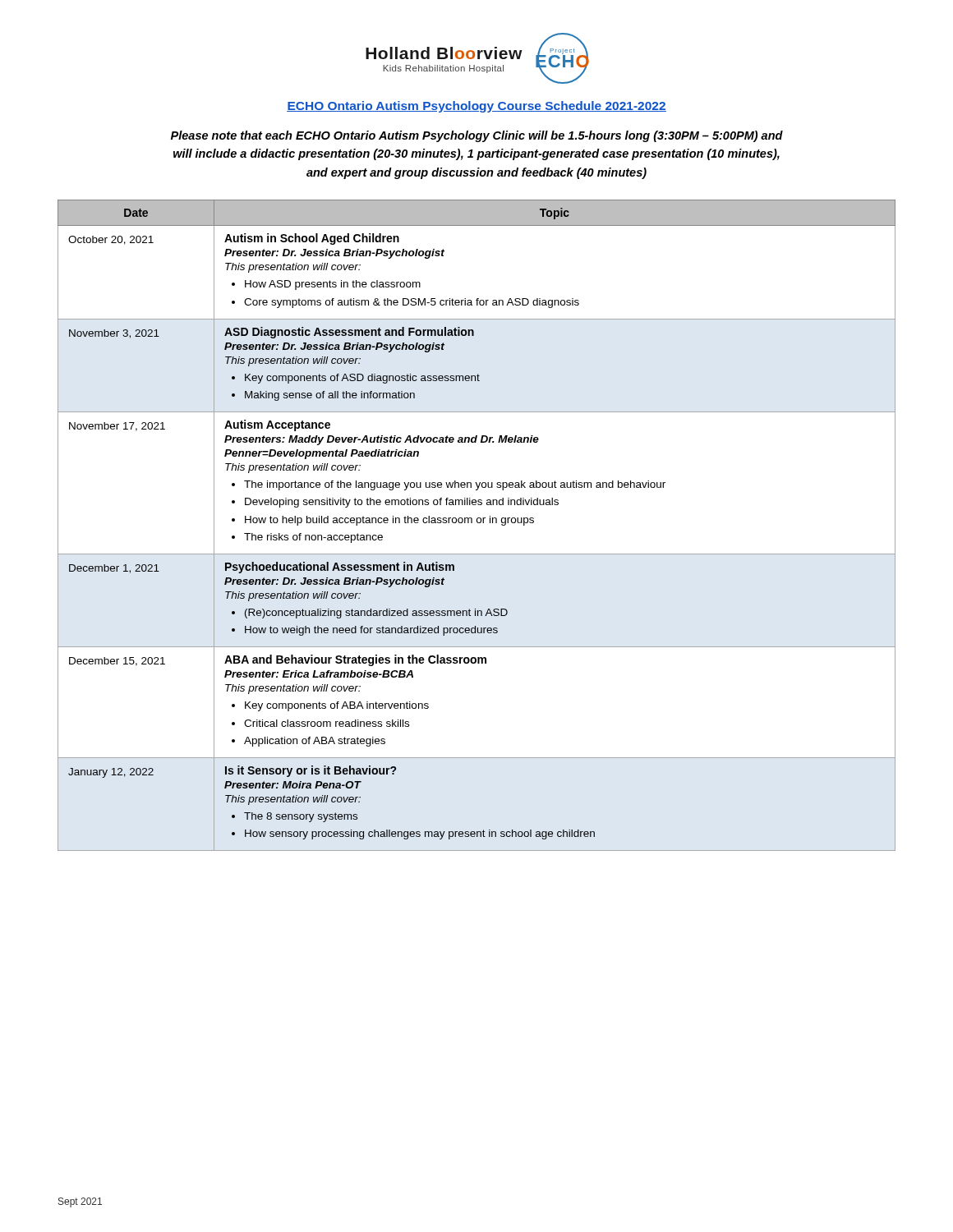Select the table that reads "October 20, 2021"

coord(476,525)
